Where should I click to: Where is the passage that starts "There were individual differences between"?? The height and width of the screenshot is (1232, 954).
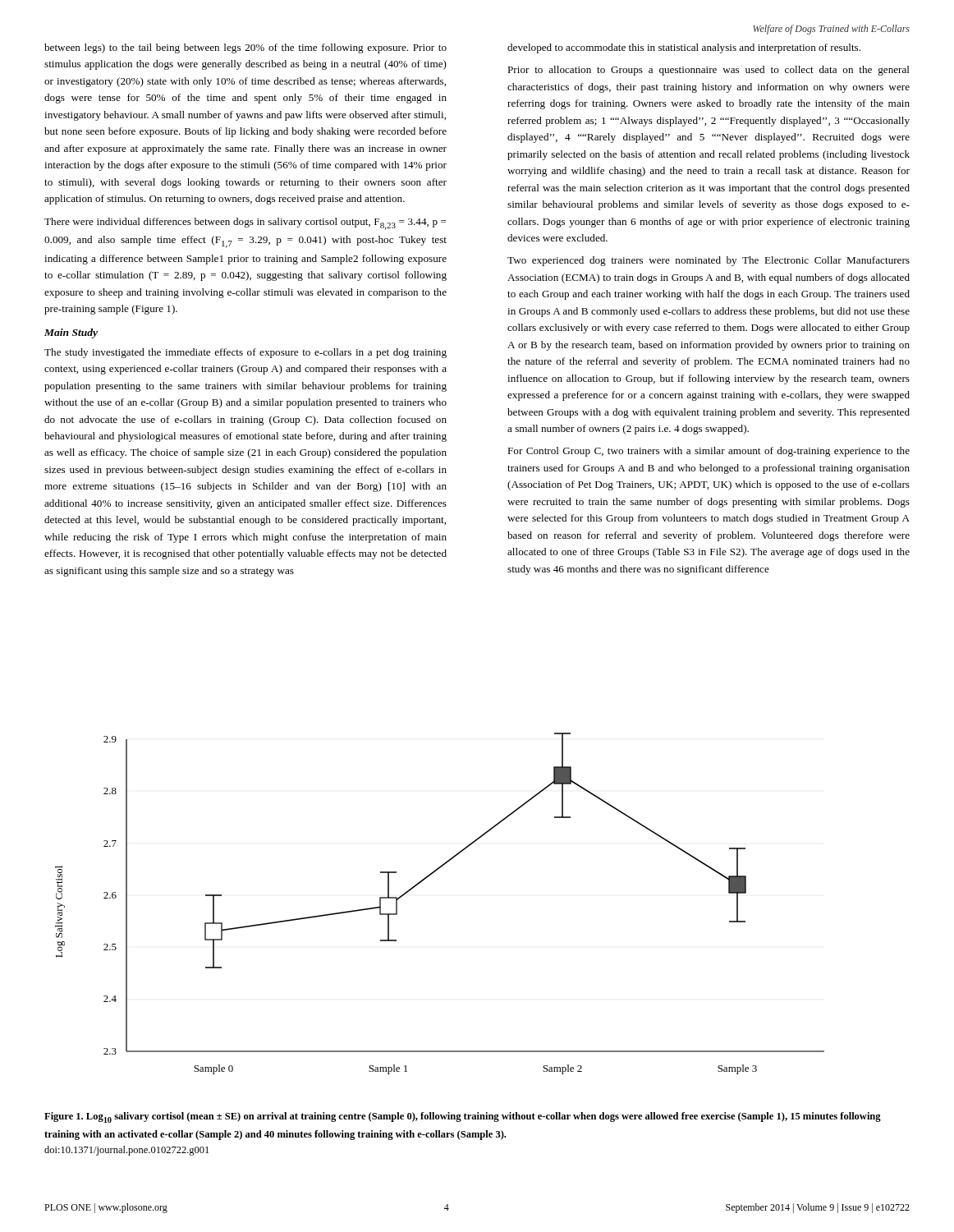pos(246,265)
